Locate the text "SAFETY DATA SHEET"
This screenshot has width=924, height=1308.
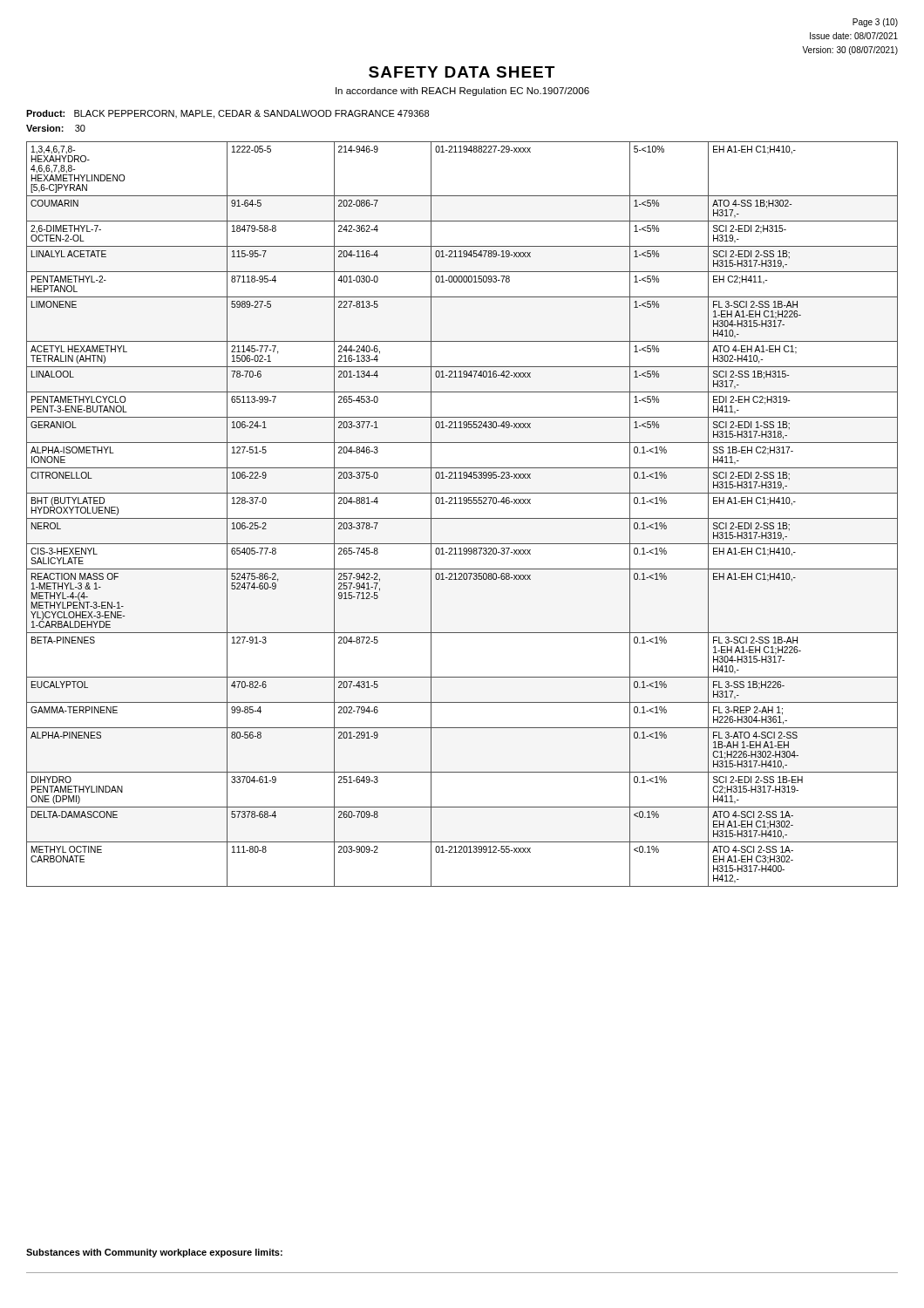462,72
